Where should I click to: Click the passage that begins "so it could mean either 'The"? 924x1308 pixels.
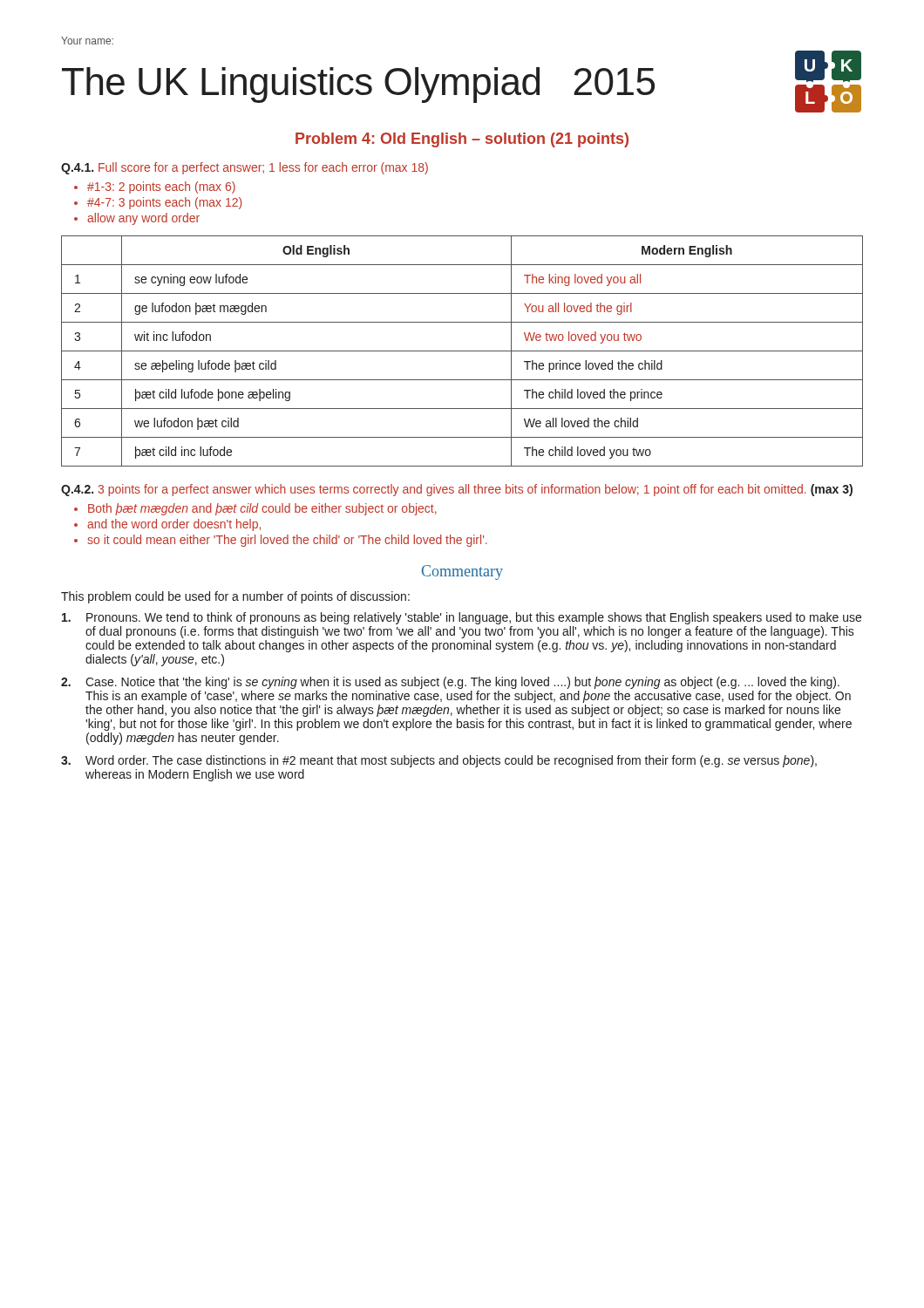pyautogui.click(x=288, y=540)
